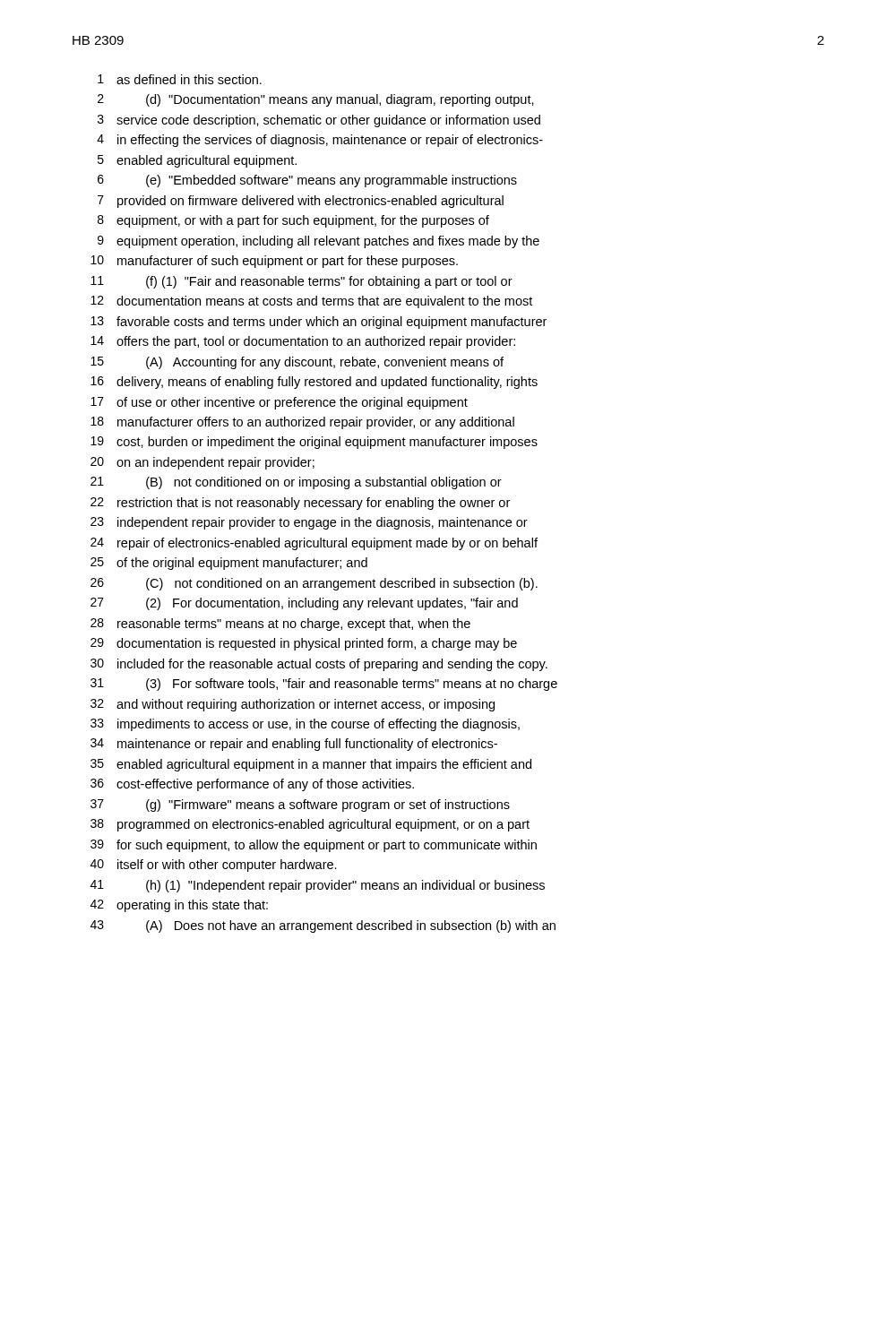Select the list item containing "9 equipment operation,"
This screenshot has height=1344, width=896.
[448, 241]
